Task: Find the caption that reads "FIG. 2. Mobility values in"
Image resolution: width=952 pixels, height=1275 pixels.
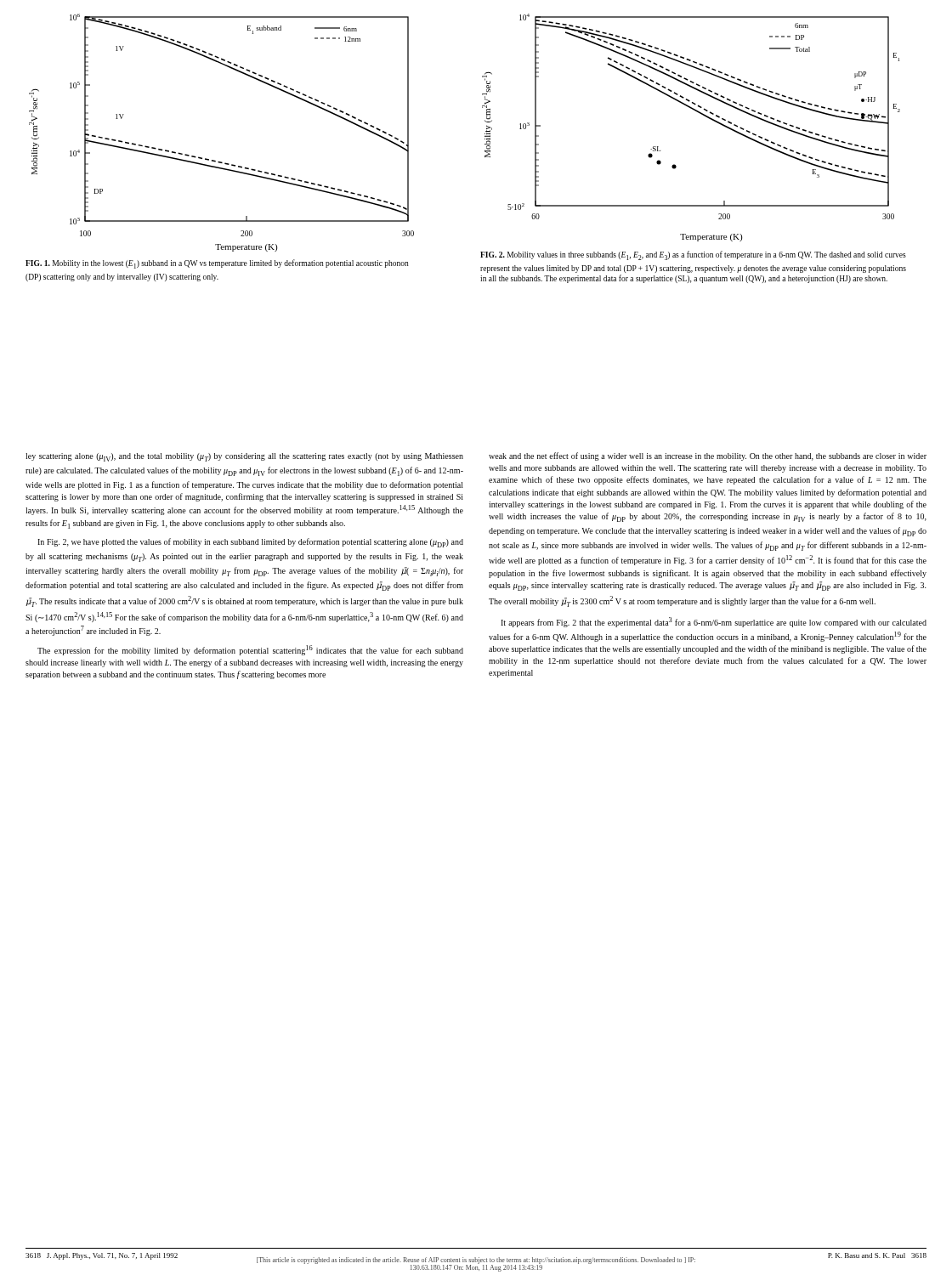Action: [693, 267]
